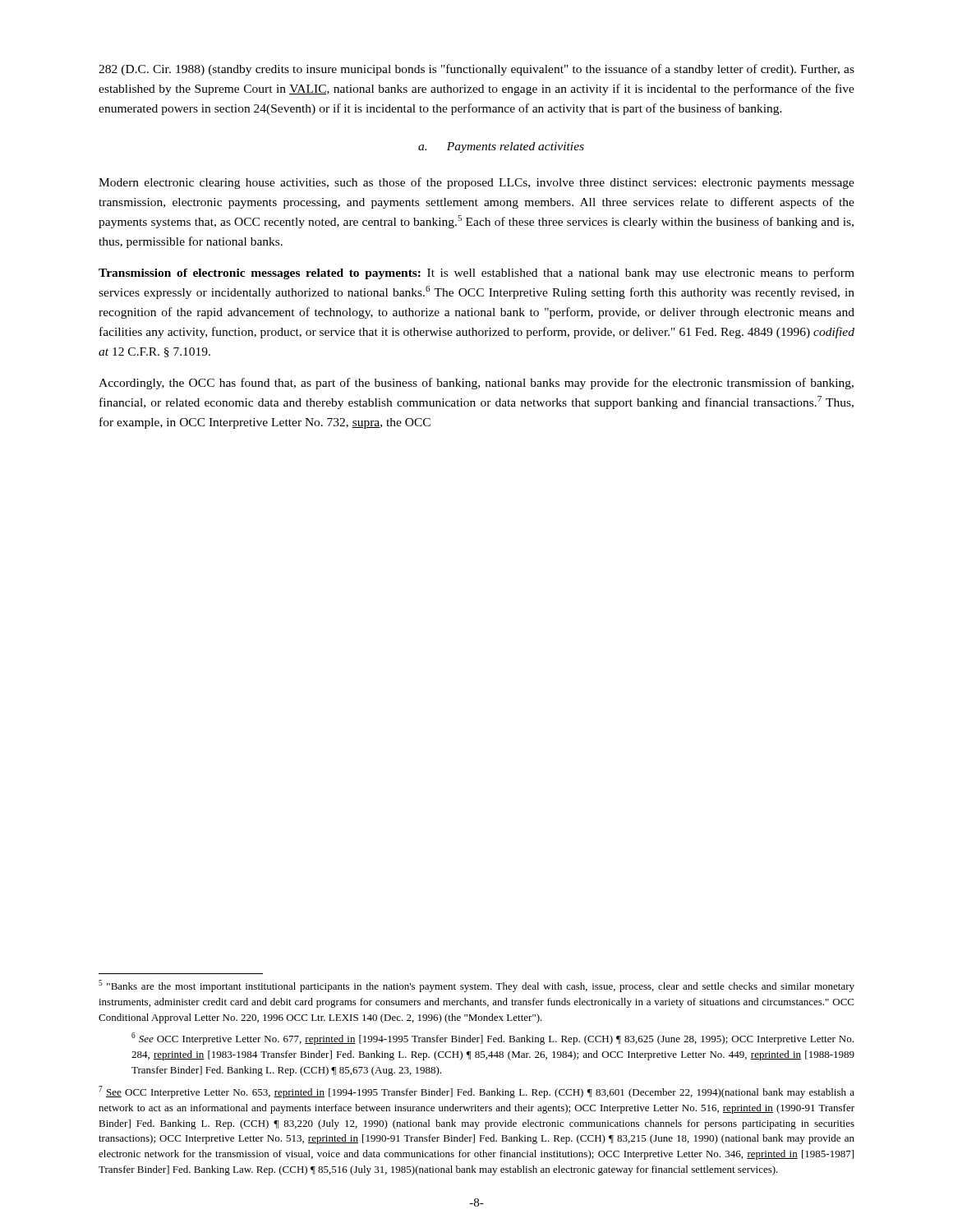Locate the block of text that opens with "6 See OCC Interpretive Letter No. 677, reprinted"
The image size is (953, 1232).
tap(493, 1054)
